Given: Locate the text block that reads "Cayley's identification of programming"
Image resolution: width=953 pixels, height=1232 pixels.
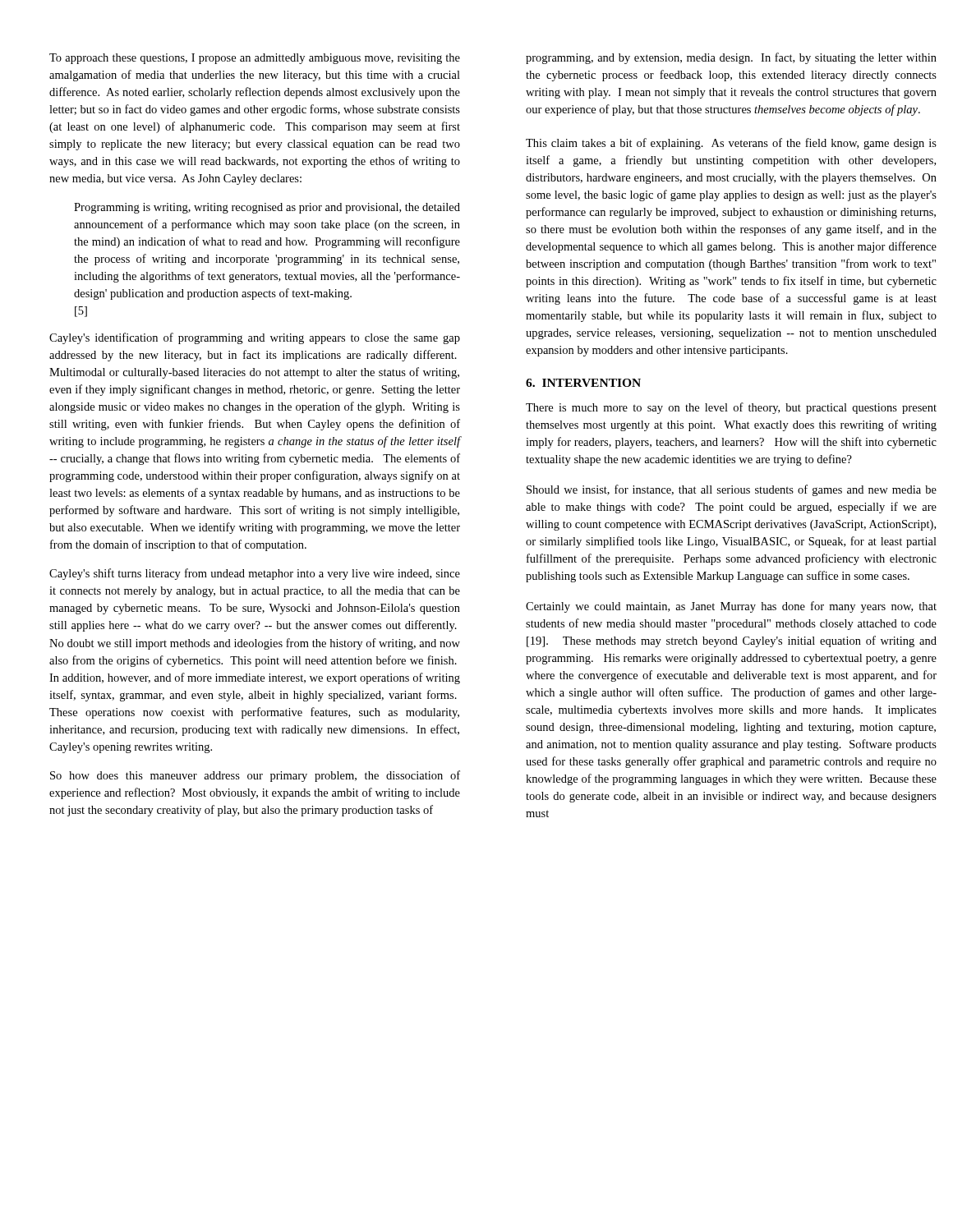Looking at the screenshot, I should pos(255,441).
